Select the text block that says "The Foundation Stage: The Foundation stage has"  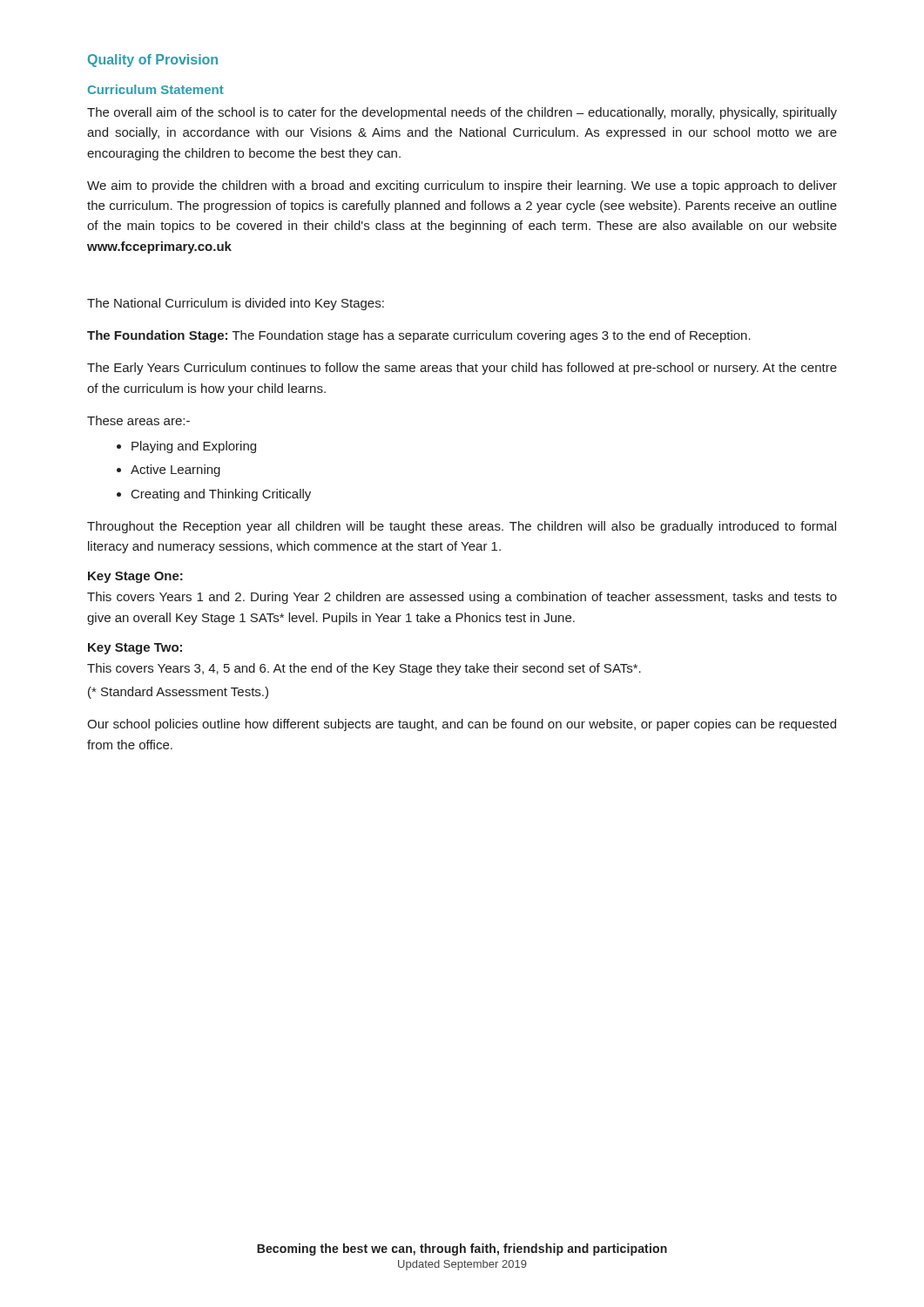[462, 335]
